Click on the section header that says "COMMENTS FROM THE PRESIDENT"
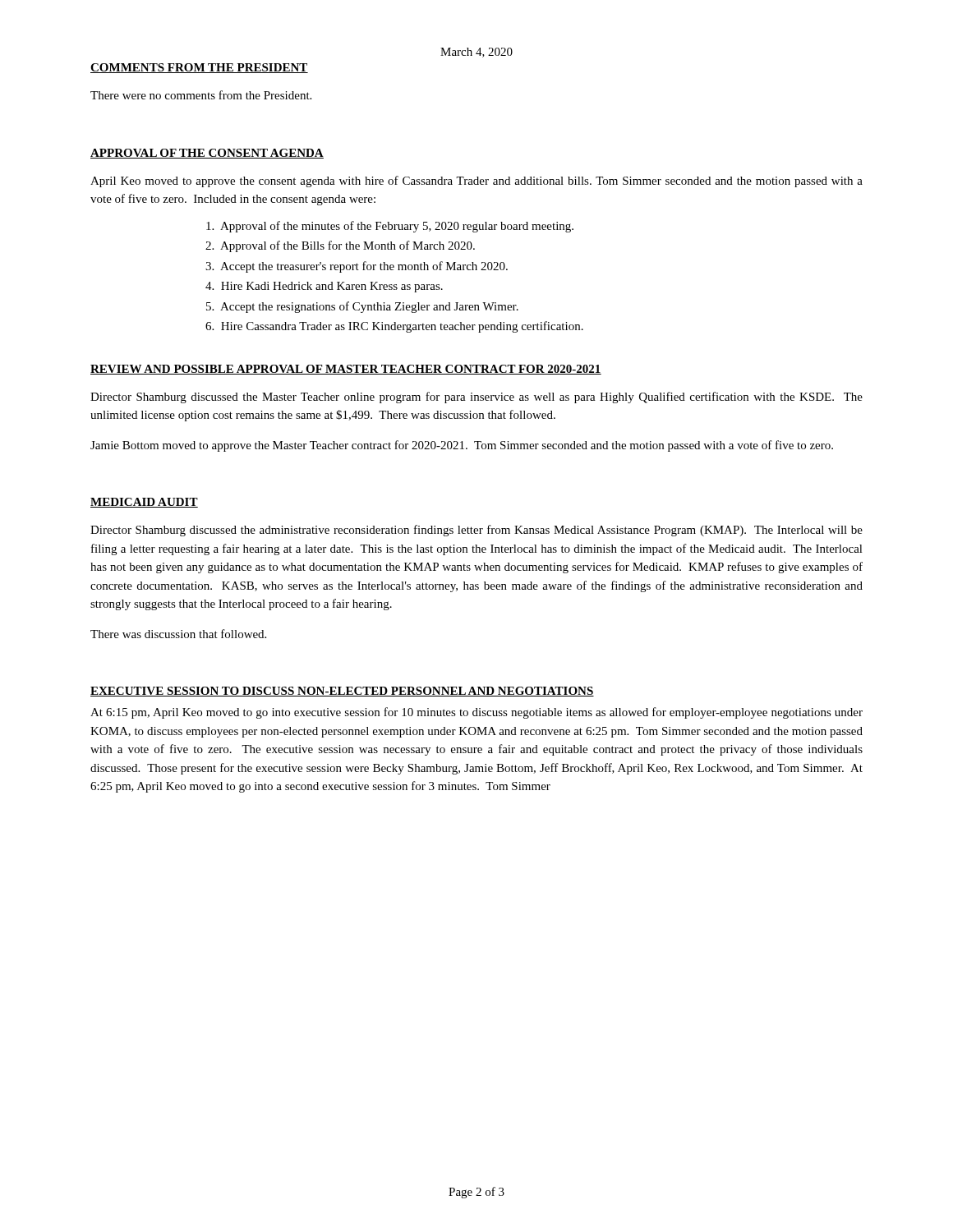This screenshot has width=953, height=1232. [199, 67]
